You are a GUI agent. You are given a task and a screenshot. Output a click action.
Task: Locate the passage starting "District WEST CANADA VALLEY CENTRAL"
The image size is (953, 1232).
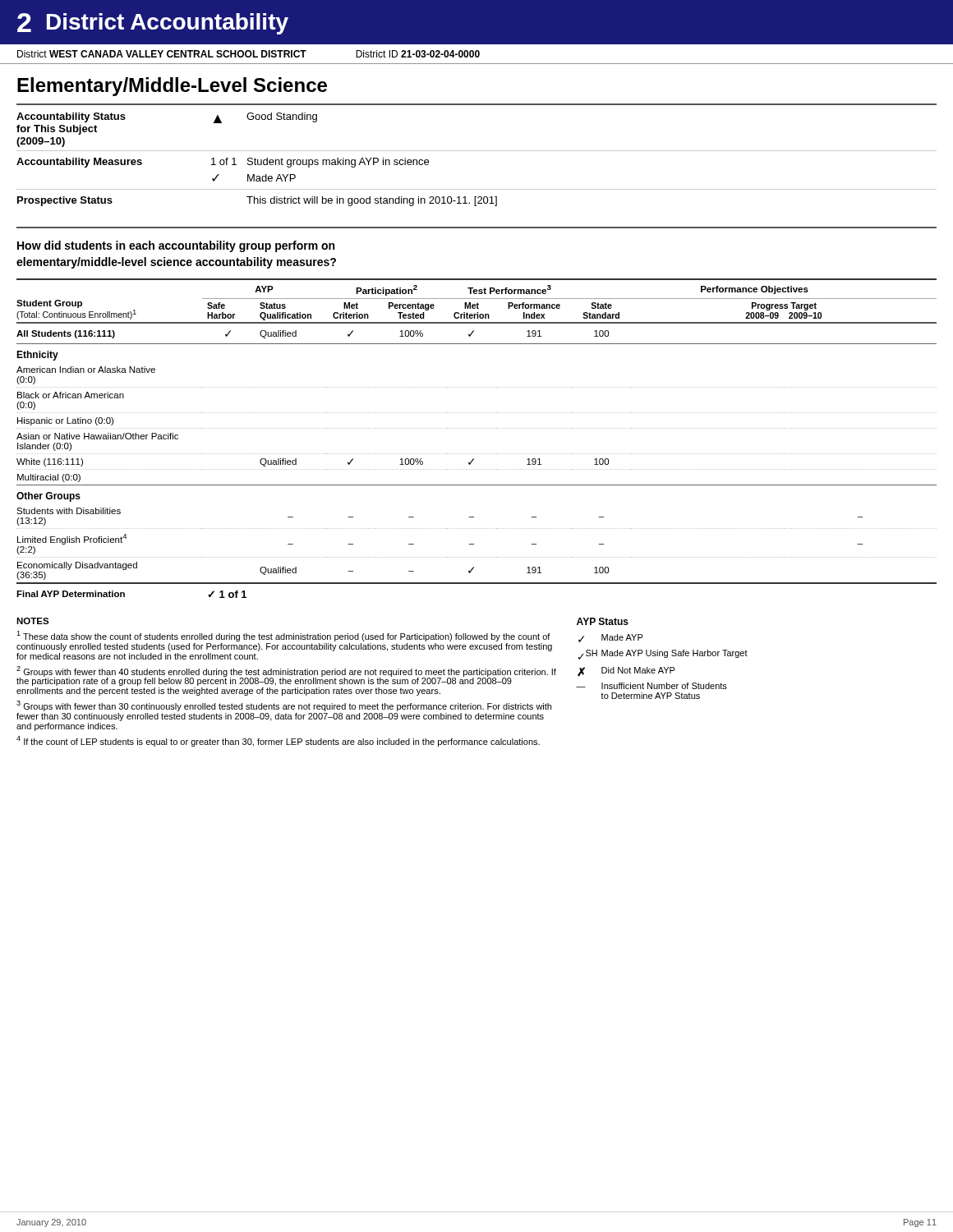[248, 54]
